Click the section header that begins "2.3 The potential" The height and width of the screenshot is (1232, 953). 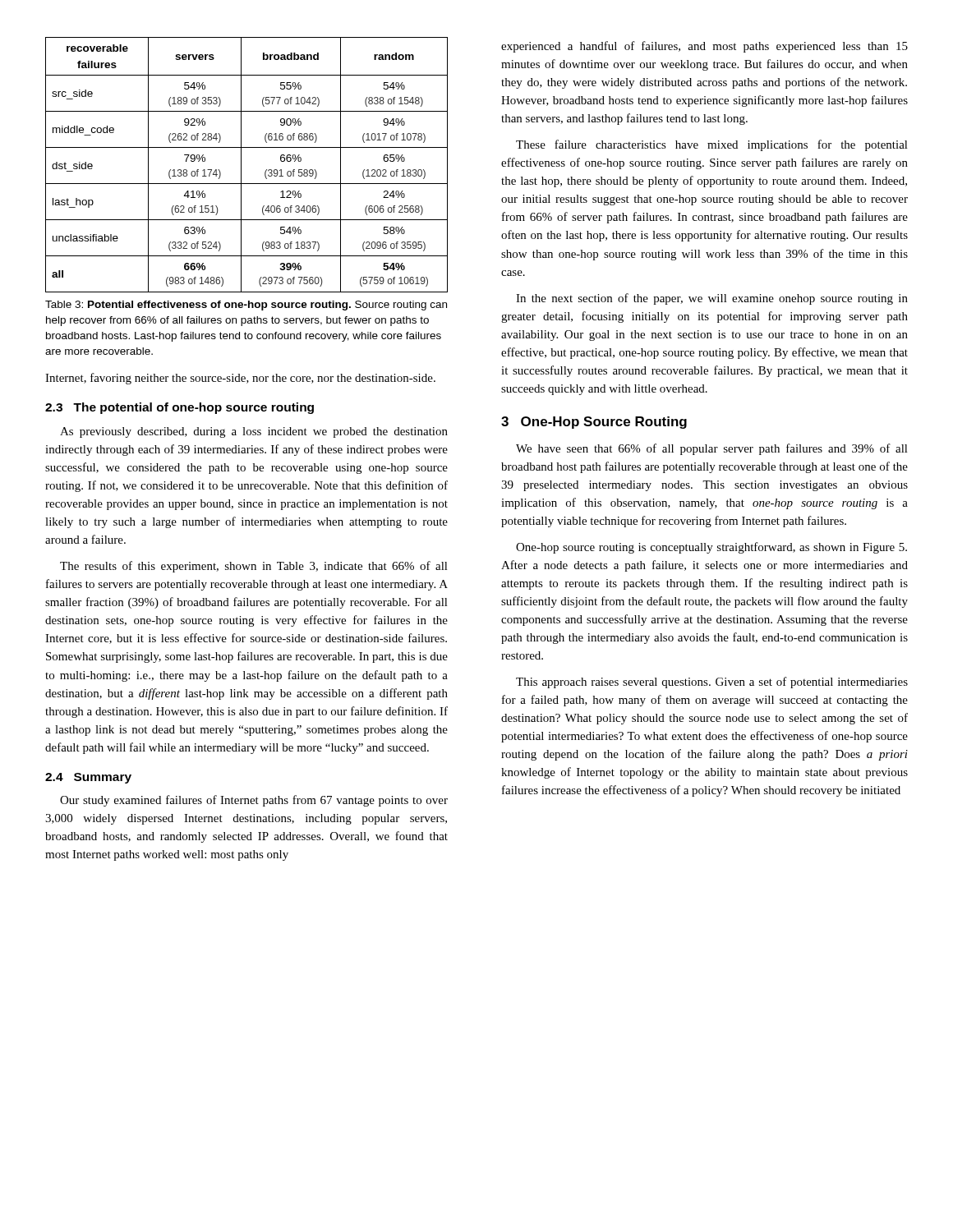coord(180,407)
